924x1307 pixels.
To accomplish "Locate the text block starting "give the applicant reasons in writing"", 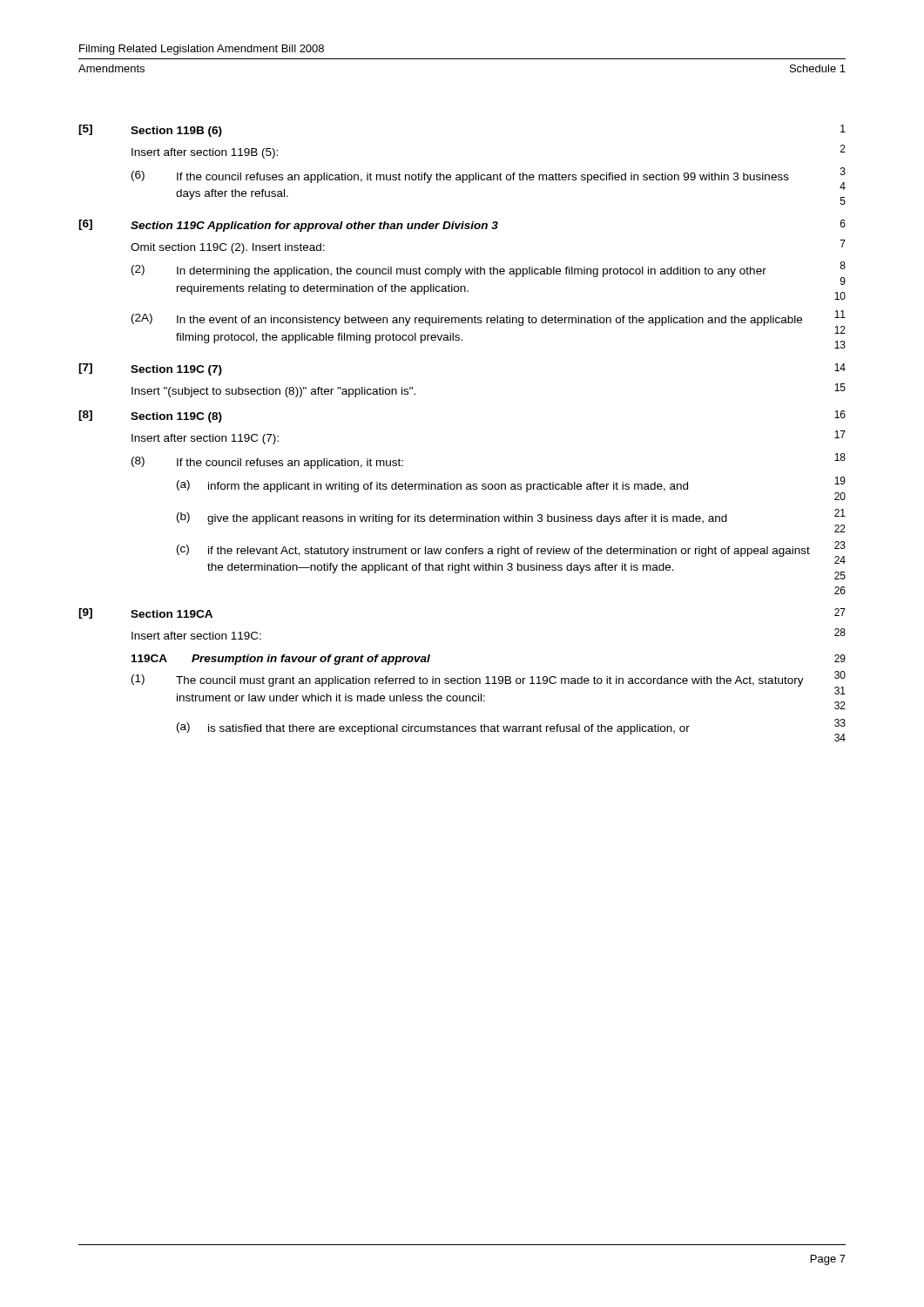I will [x=467, y=518].
